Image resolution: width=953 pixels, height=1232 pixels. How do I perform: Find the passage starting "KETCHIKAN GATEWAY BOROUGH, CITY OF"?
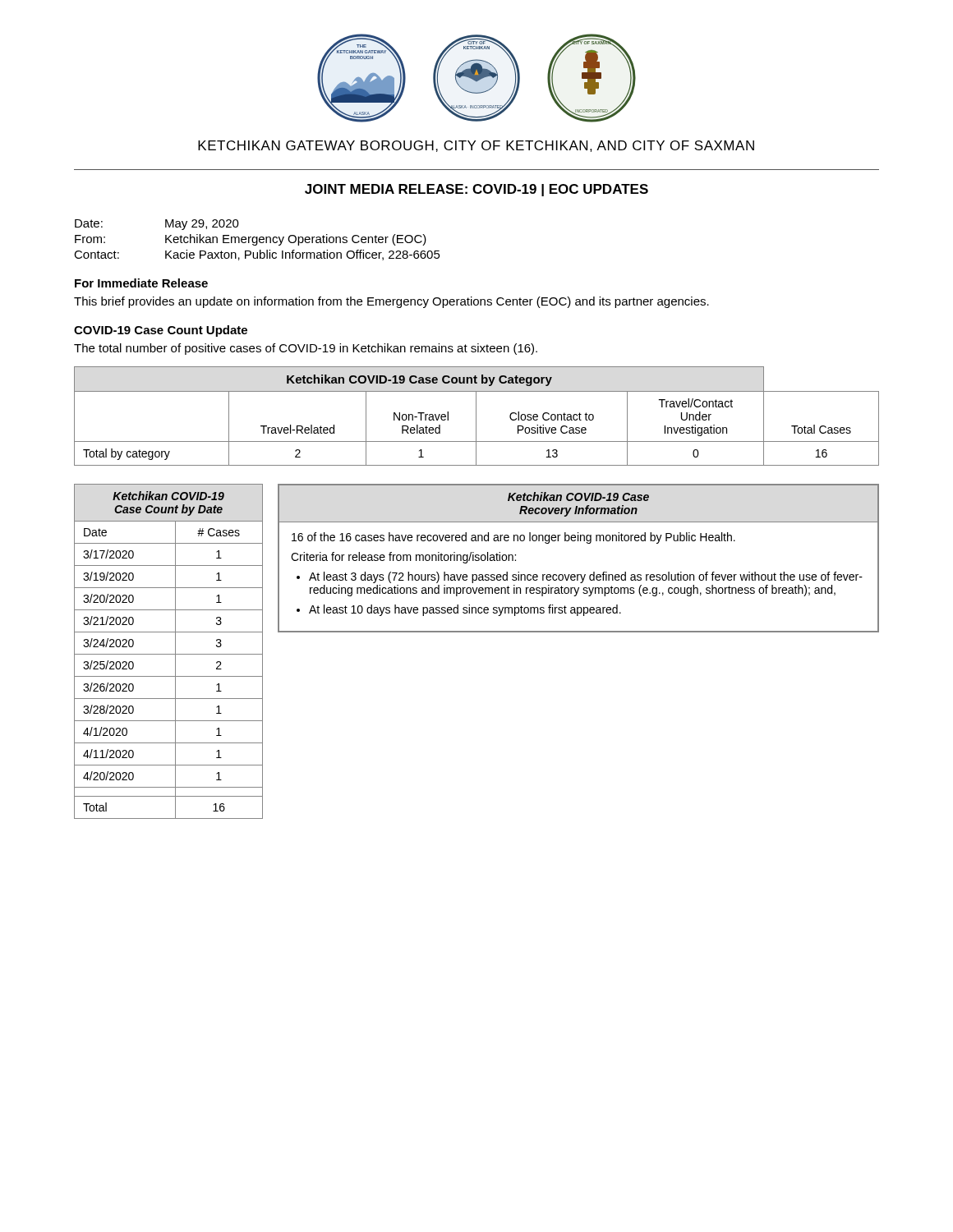(476, 146)
